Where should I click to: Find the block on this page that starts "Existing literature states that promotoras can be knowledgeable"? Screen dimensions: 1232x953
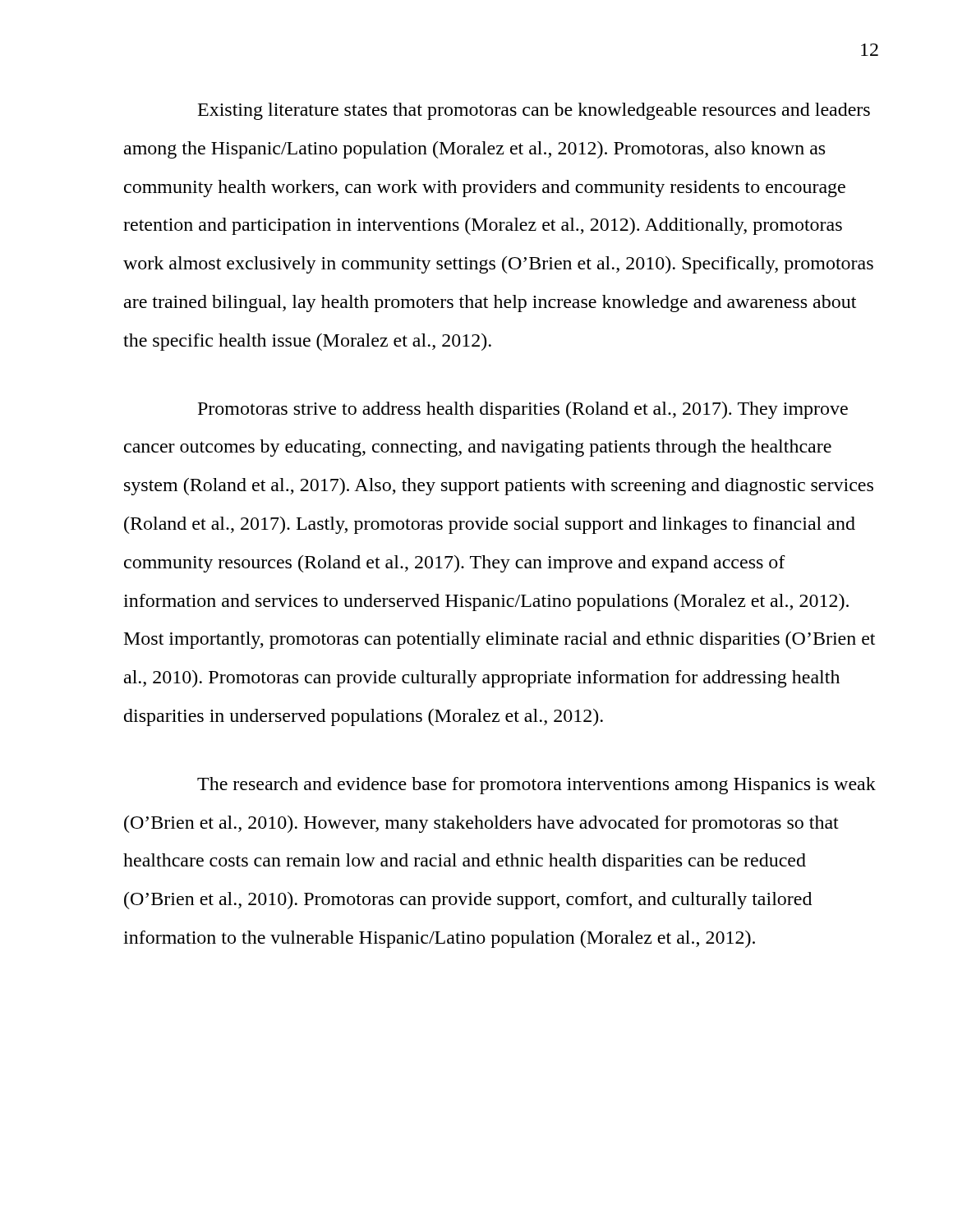(501, 225)
